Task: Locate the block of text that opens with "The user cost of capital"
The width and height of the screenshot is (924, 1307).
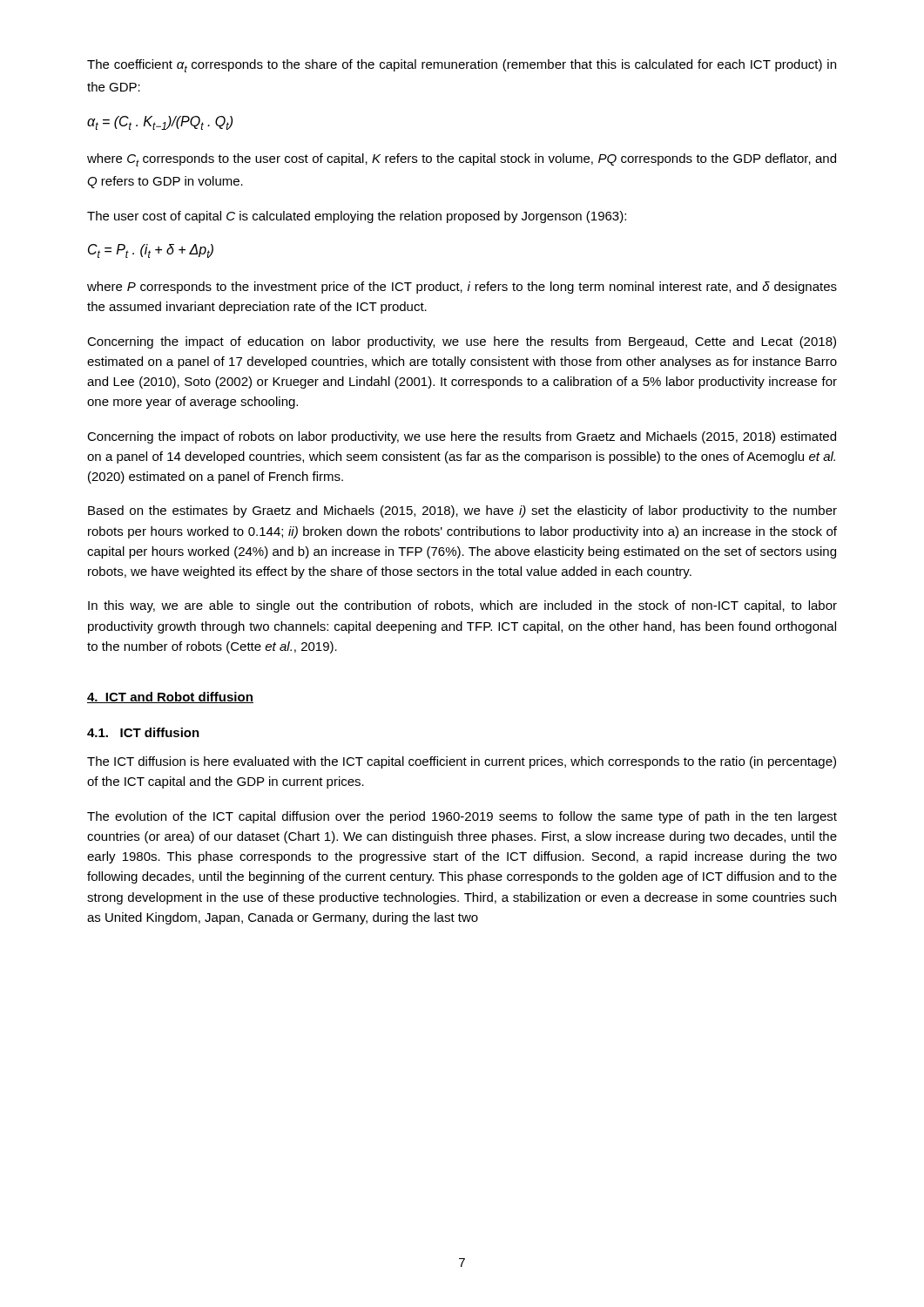Action: (357, 215)
